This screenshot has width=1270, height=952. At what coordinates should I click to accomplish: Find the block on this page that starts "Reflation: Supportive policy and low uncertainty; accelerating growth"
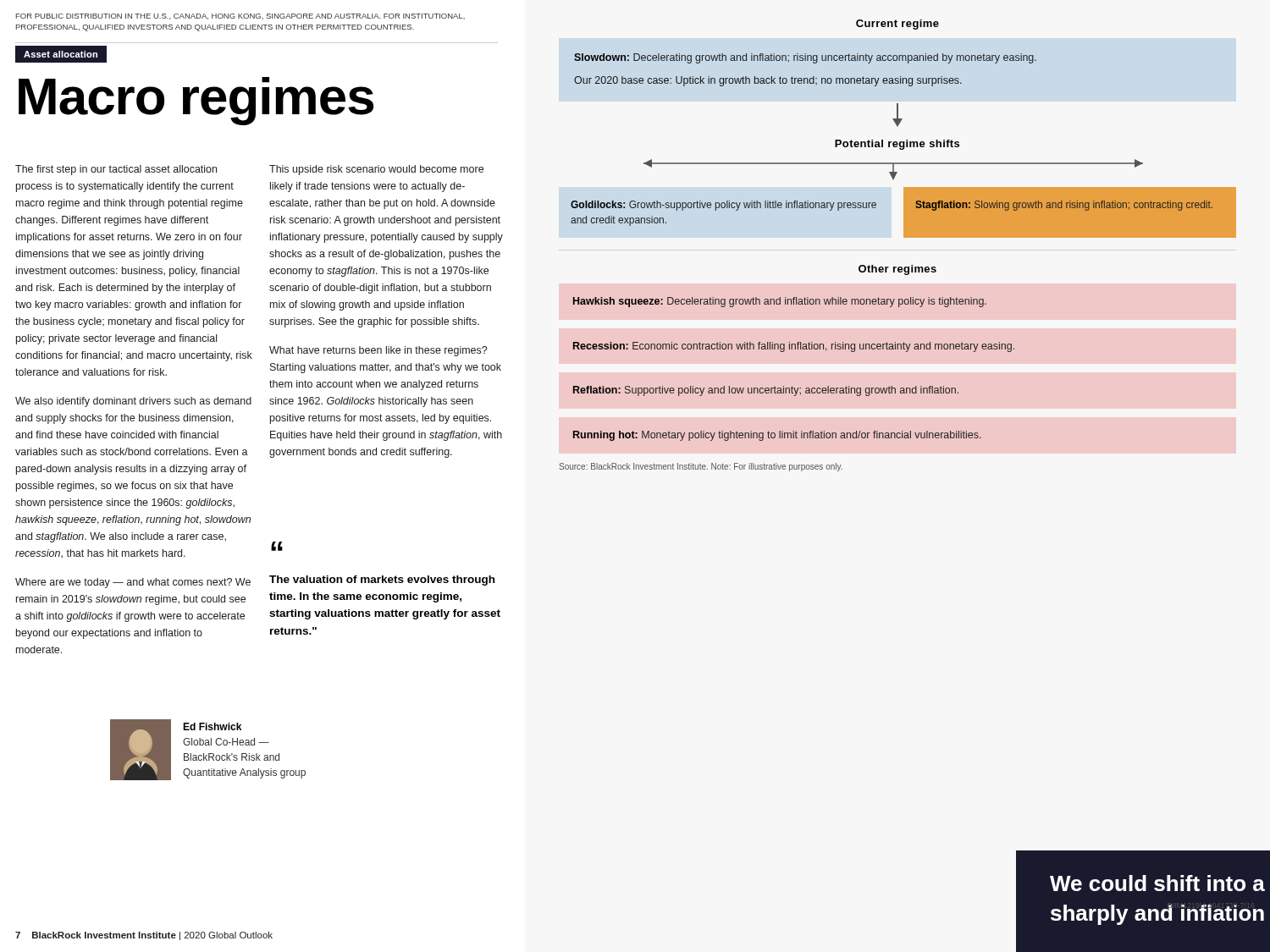(766, 390)
